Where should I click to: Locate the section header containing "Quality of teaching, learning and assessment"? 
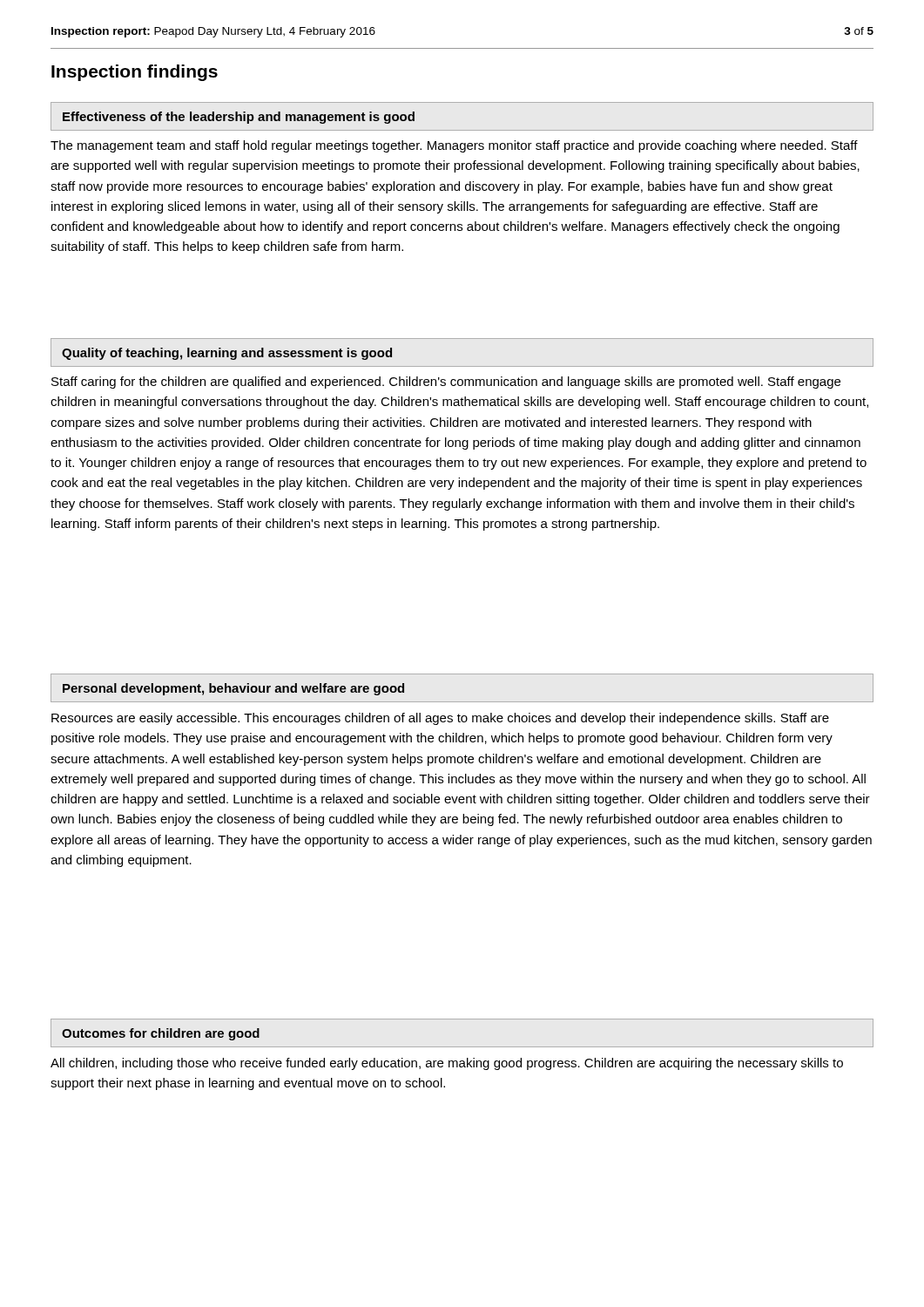click(x=227, y=352)
